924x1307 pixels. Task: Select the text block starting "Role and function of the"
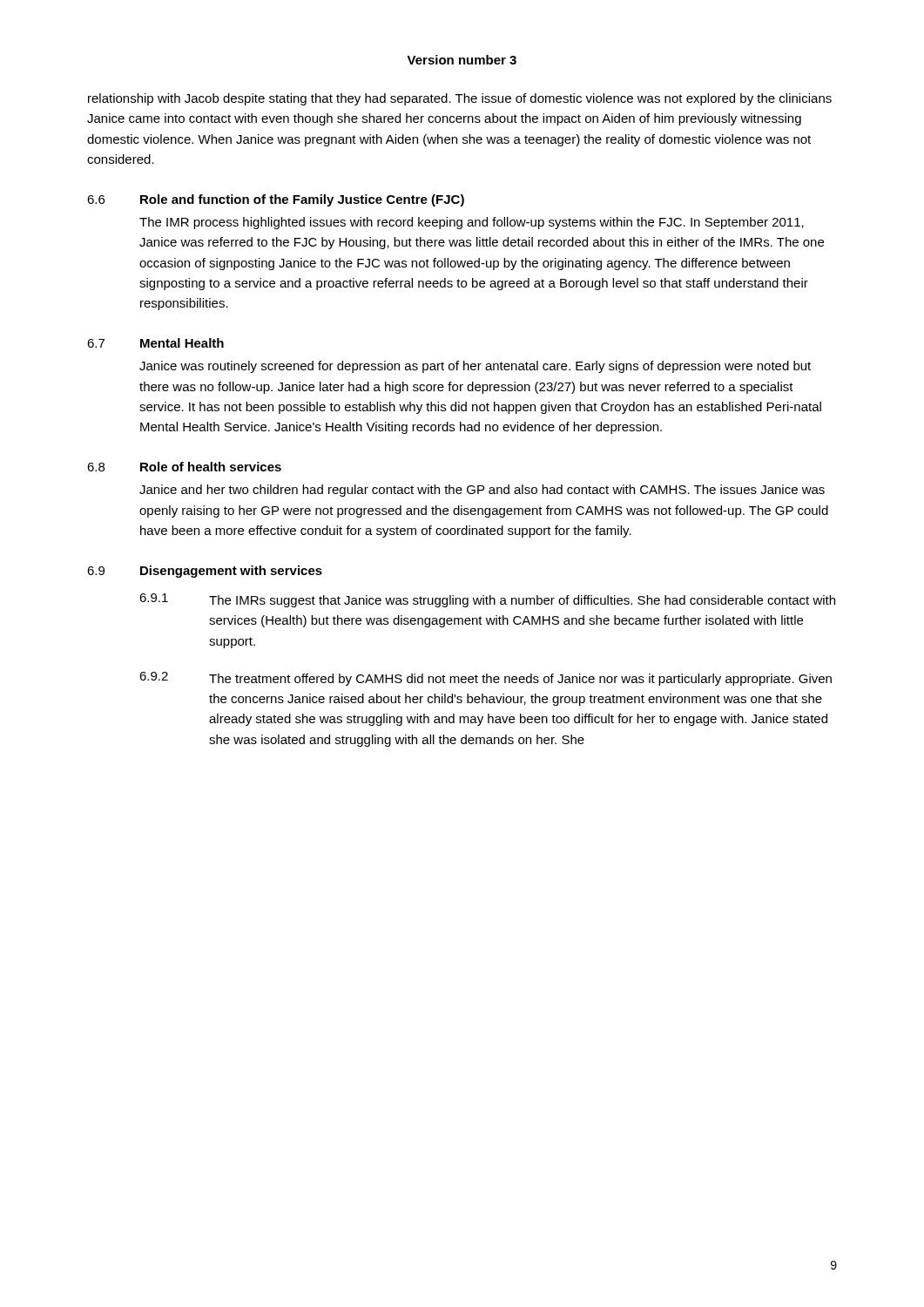302,199
